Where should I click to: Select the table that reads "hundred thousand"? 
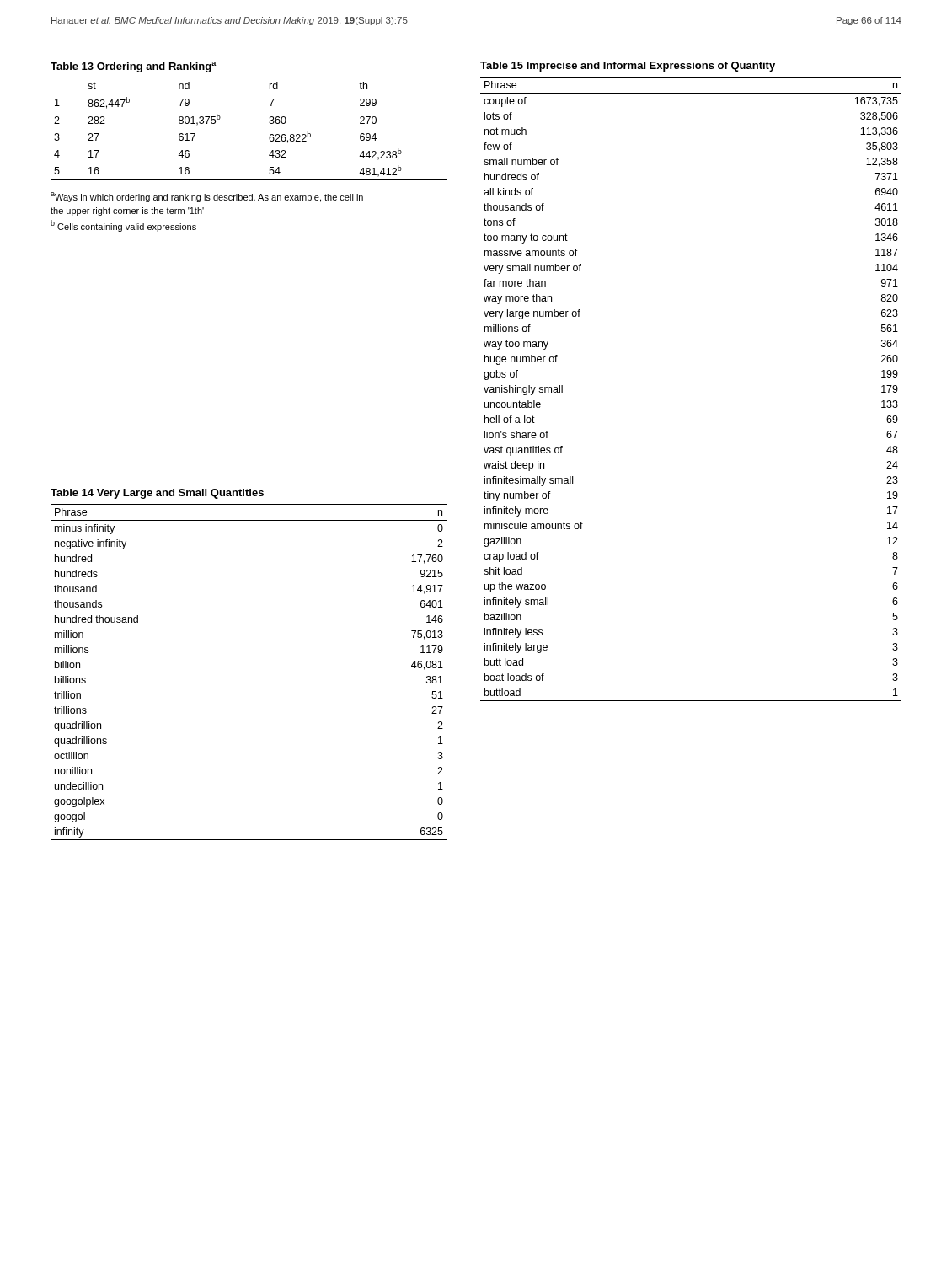(249, 663)
